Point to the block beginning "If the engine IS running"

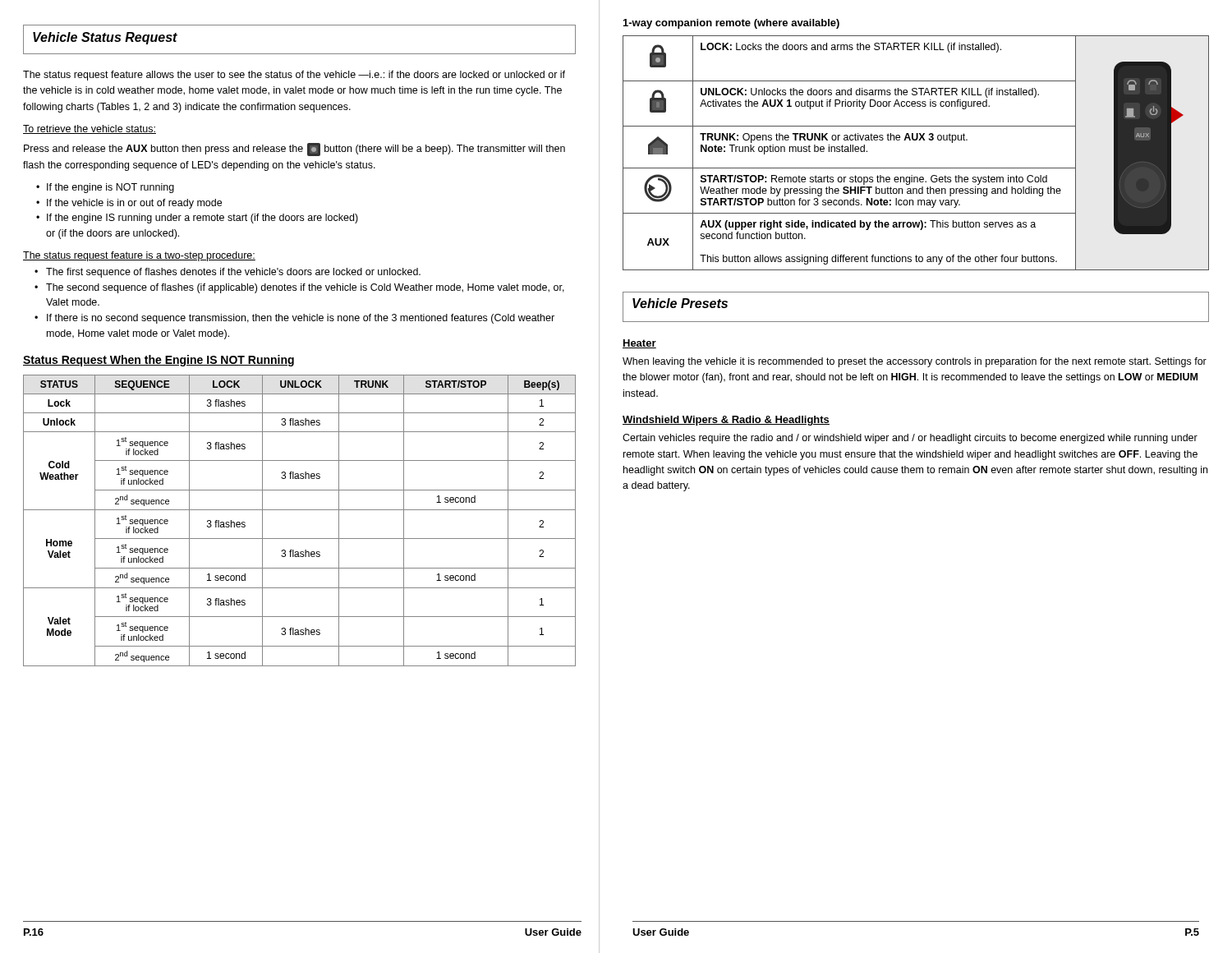point(202,226)
